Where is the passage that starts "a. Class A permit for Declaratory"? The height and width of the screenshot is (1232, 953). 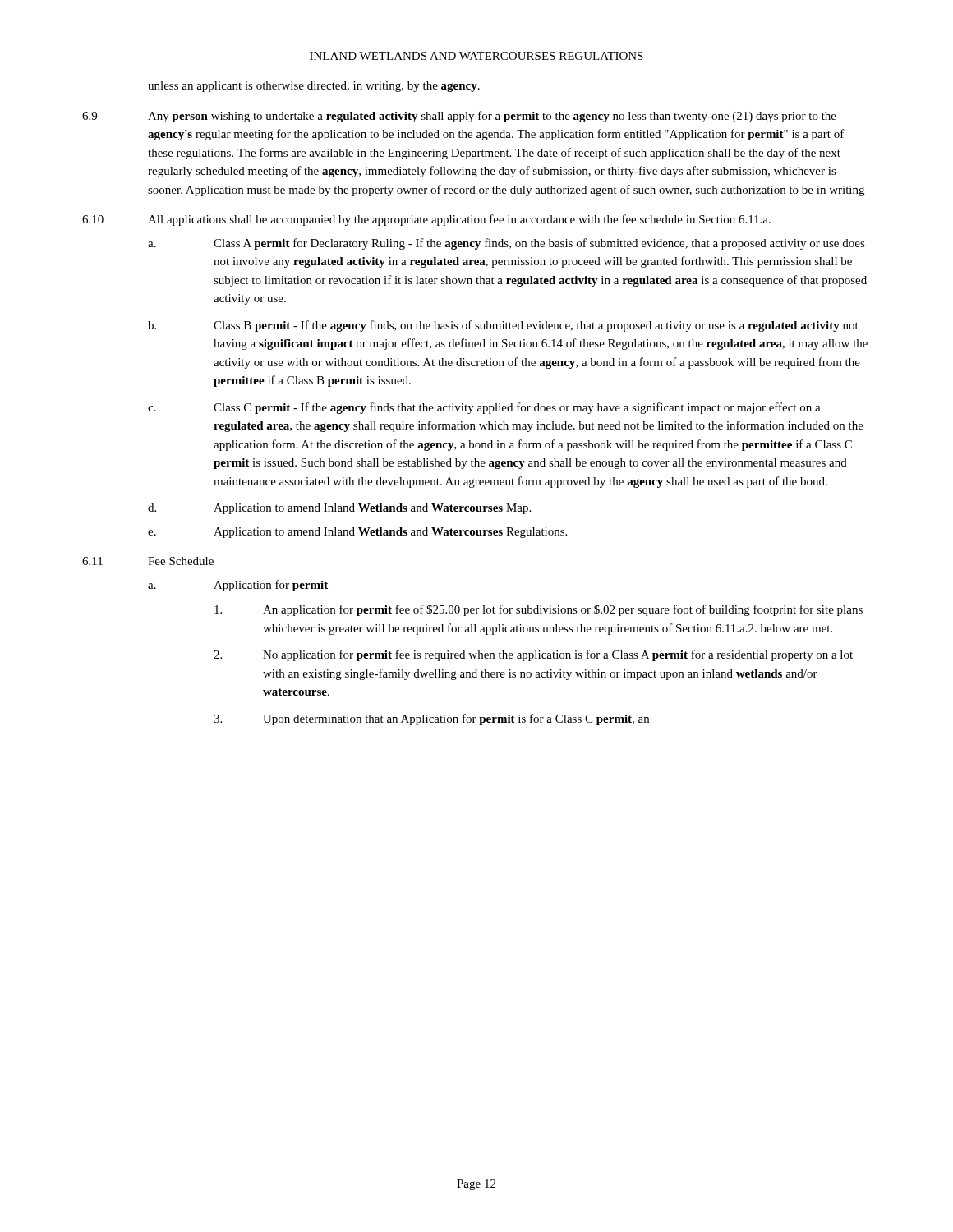[509, 271]
